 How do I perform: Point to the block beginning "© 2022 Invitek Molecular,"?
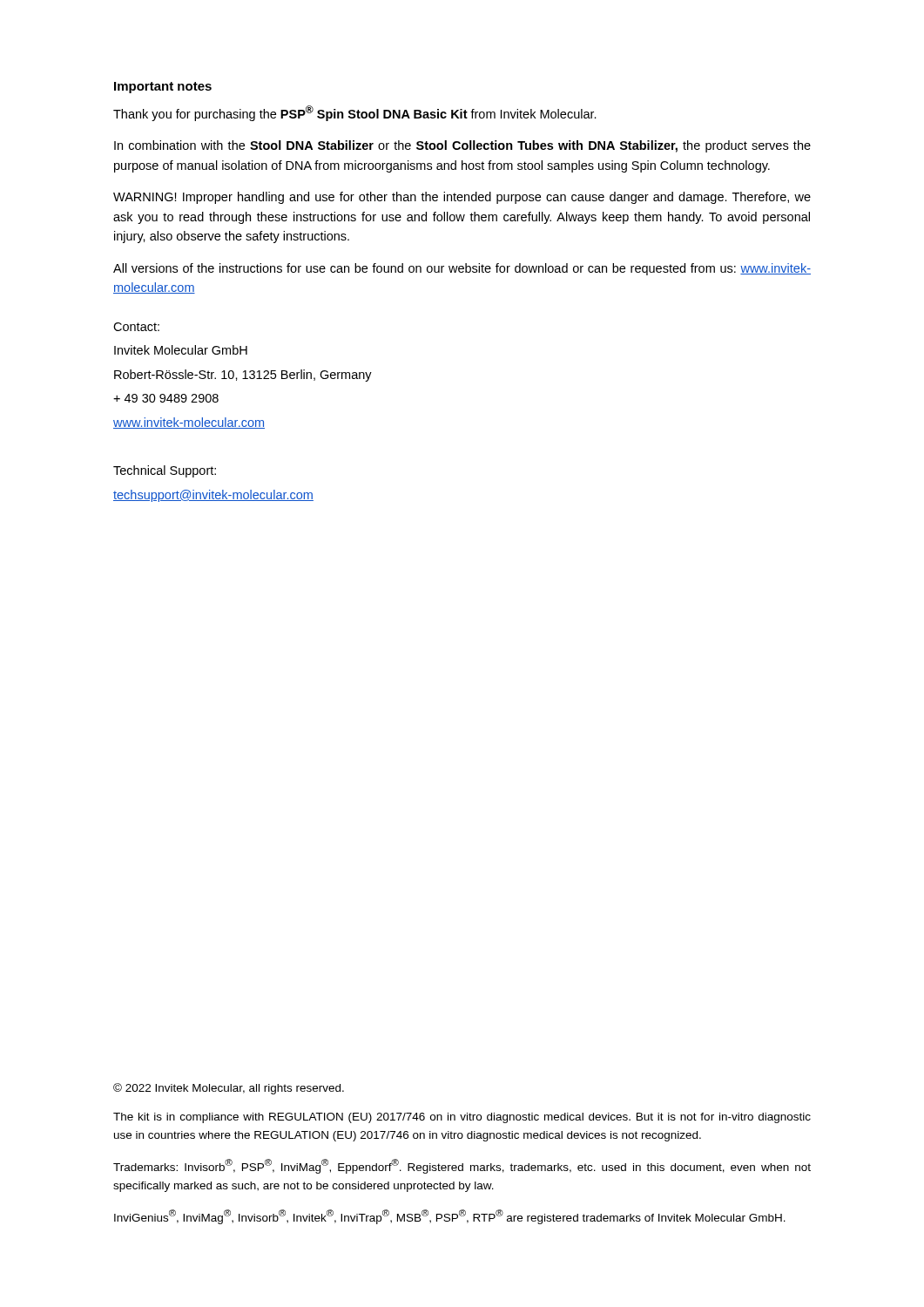[x=229, y=1088]
